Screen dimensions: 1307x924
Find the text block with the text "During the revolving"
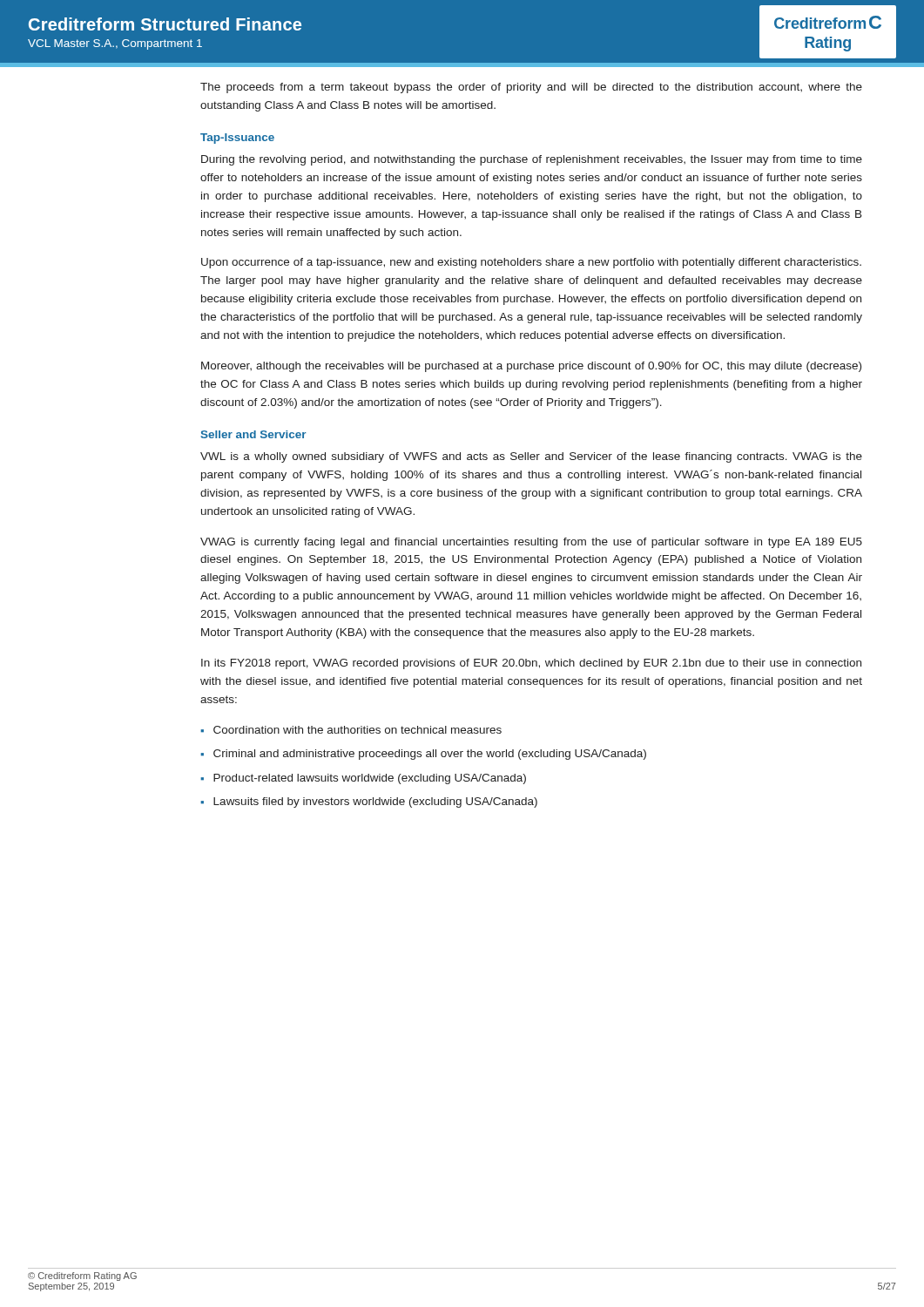pos(531,196)
